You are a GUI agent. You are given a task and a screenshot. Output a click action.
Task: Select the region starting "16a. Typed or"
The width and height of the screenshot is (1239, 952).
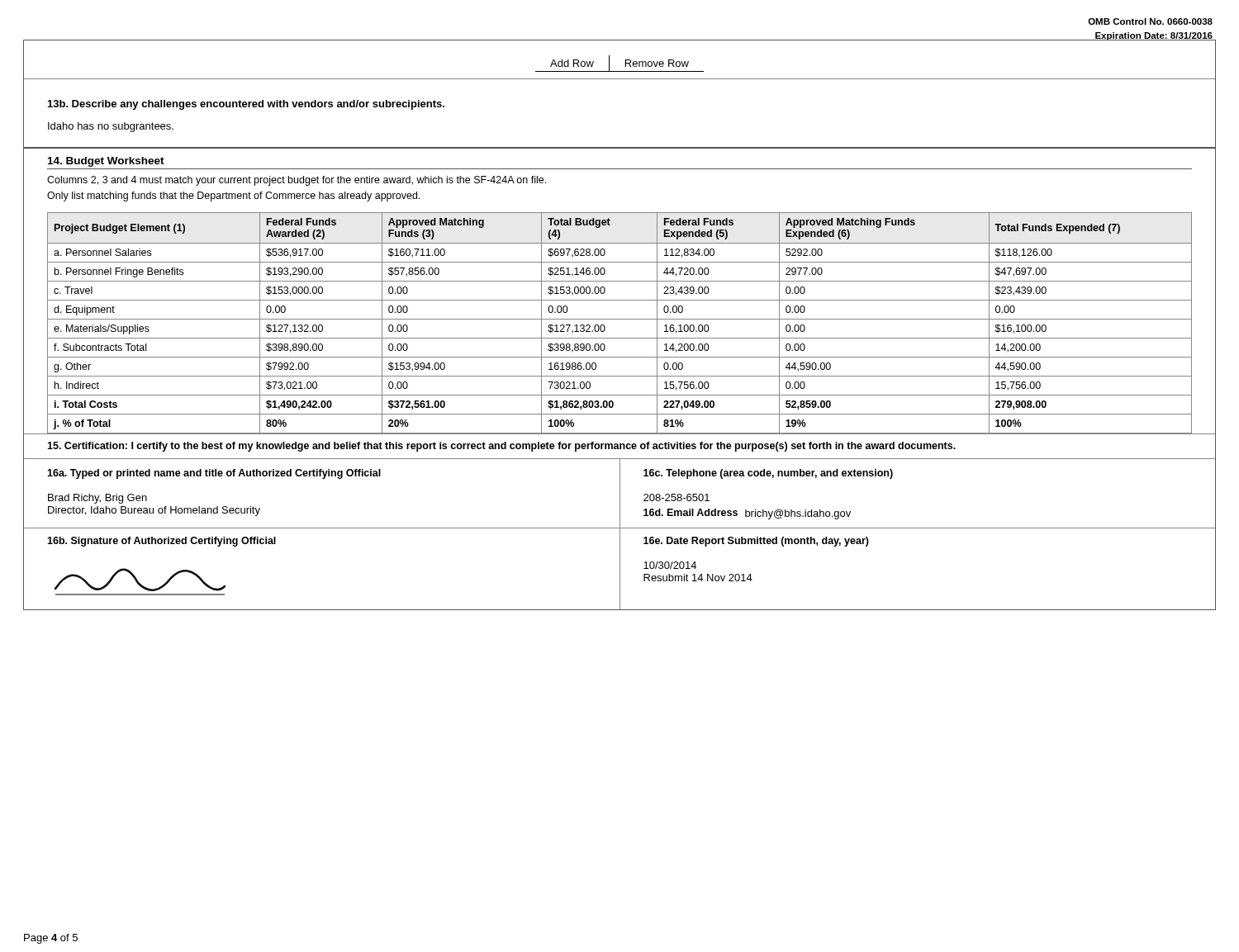(214, 474)
